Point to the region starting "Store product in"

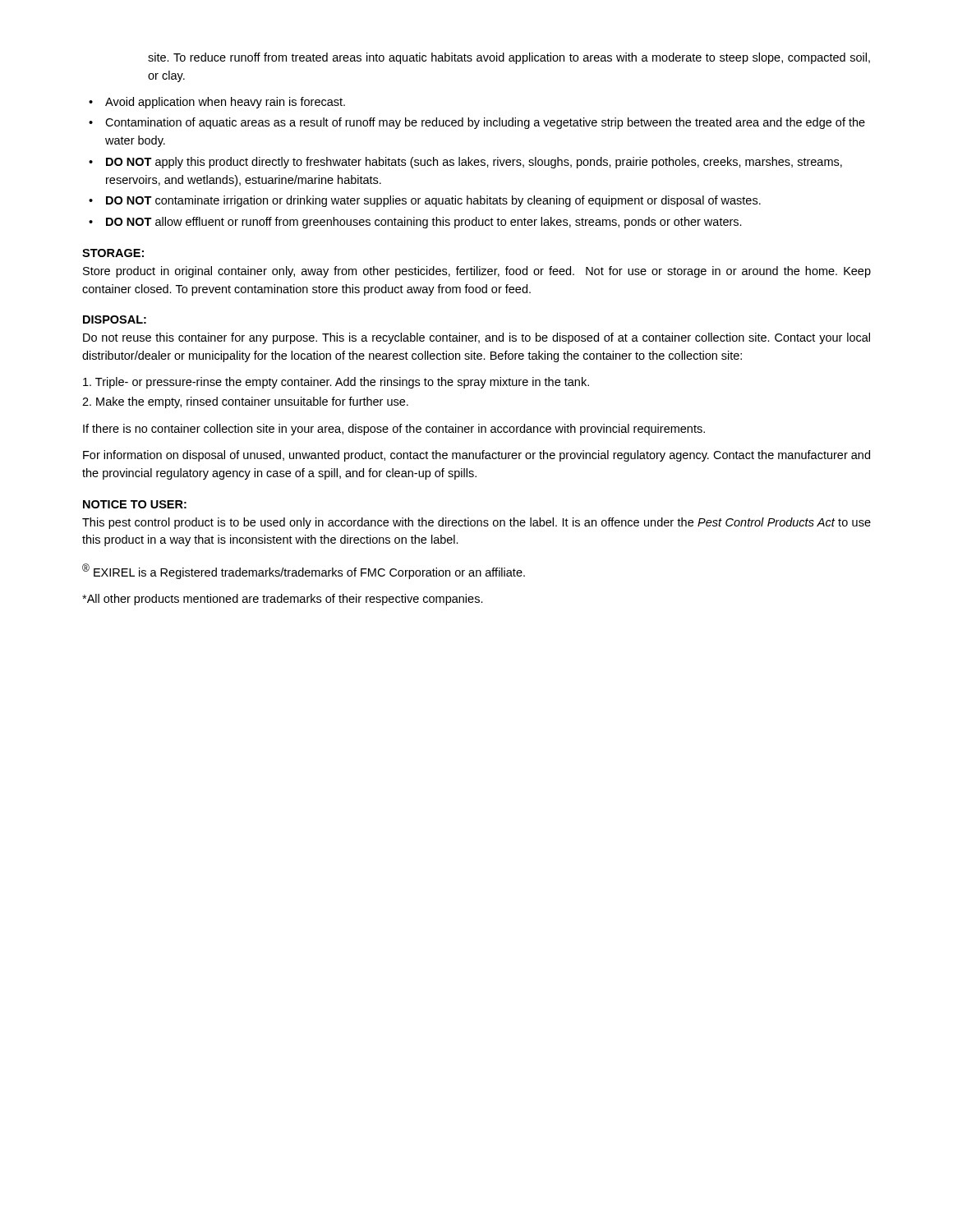point(476,280)
